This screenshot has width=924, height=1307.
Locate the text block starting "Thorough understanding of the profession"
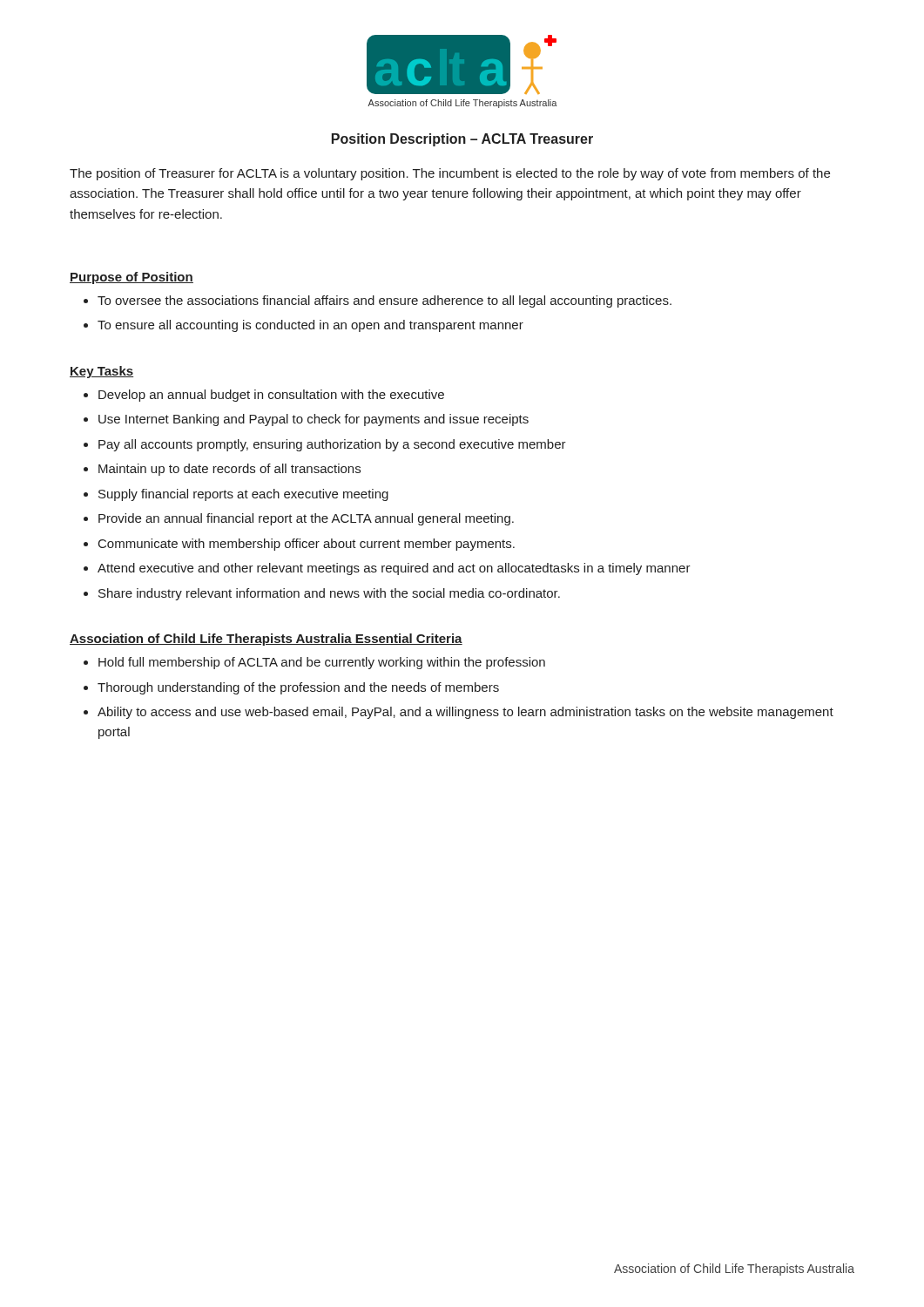click(462, 687)
